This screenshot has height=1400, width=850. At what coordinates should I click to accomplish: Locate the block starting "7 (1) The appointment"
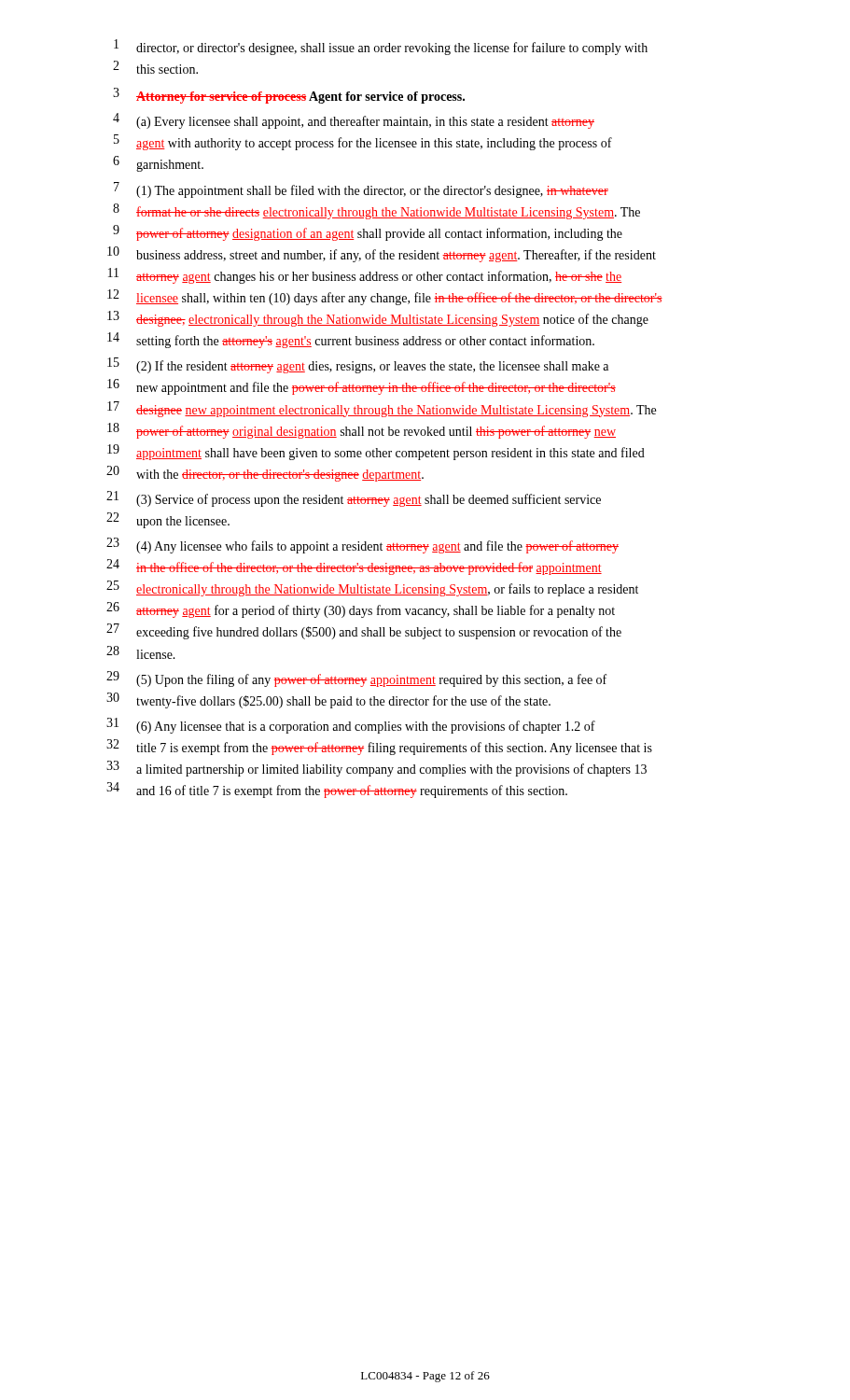[x=434, y=266]
